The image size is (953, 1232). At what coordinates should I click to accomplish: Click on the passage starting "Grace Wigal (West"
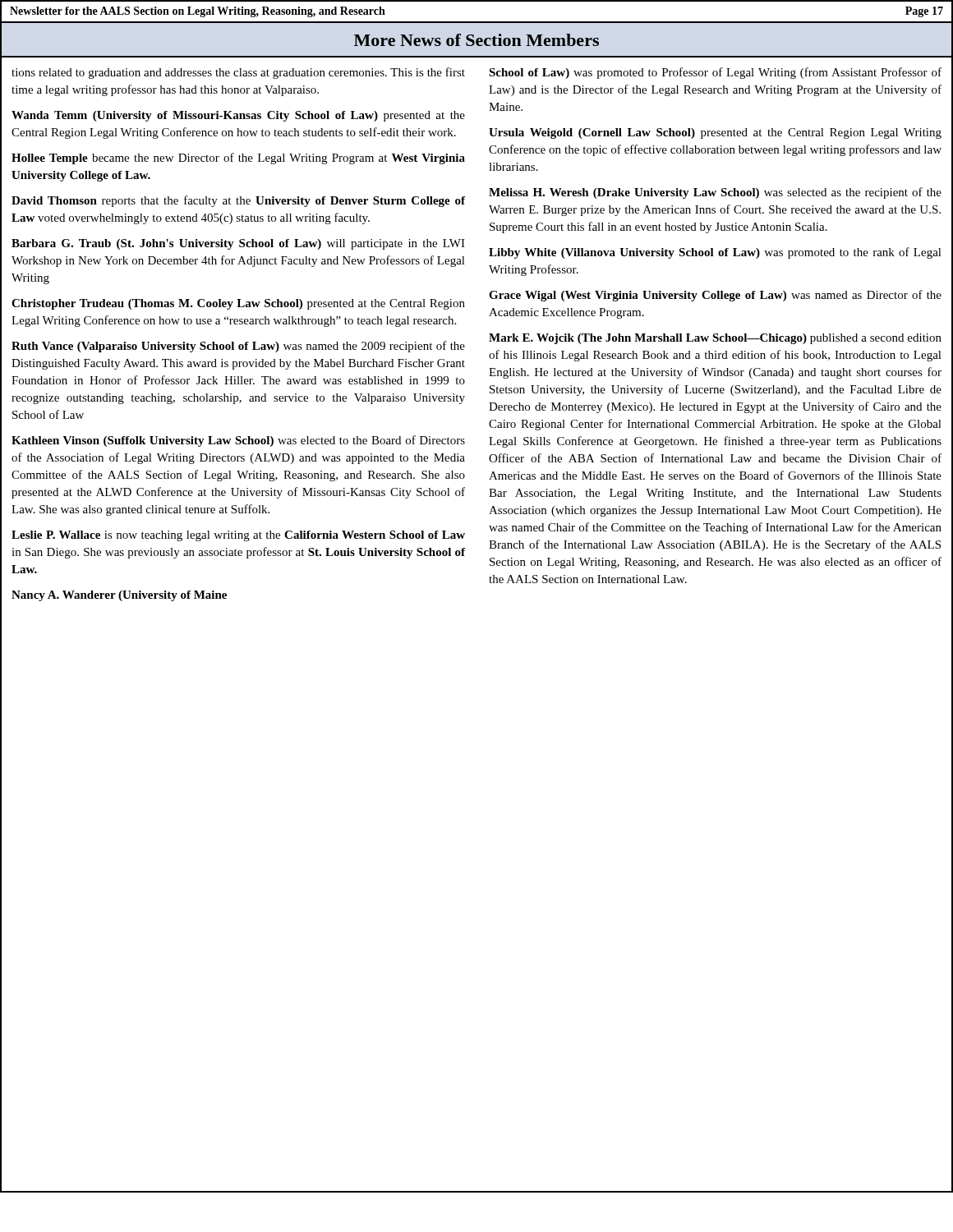pyautogui.click(x=715, y=304)
